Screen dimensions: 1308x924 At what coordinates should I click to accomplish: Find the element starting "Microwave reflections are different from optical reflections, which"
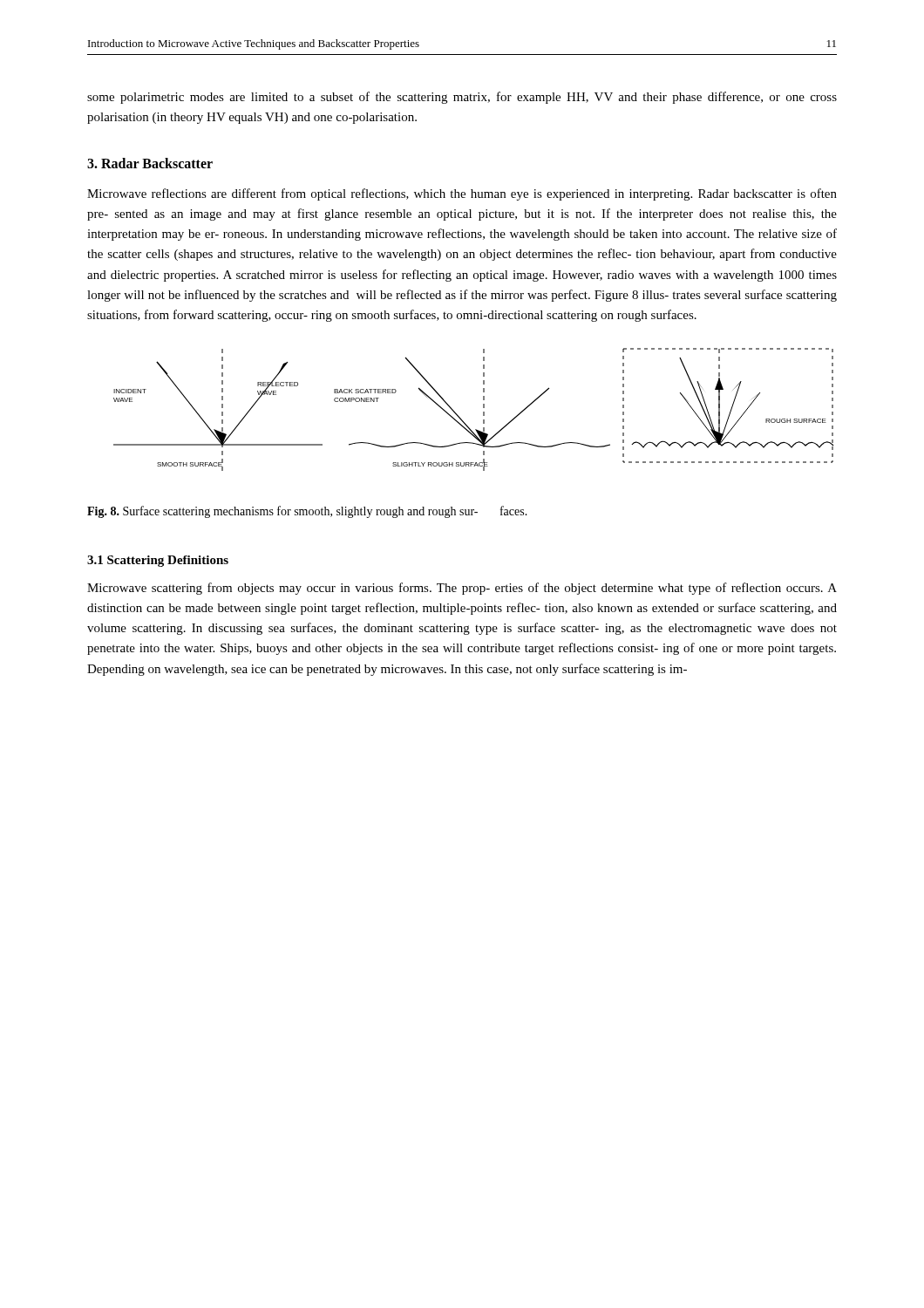462,254
